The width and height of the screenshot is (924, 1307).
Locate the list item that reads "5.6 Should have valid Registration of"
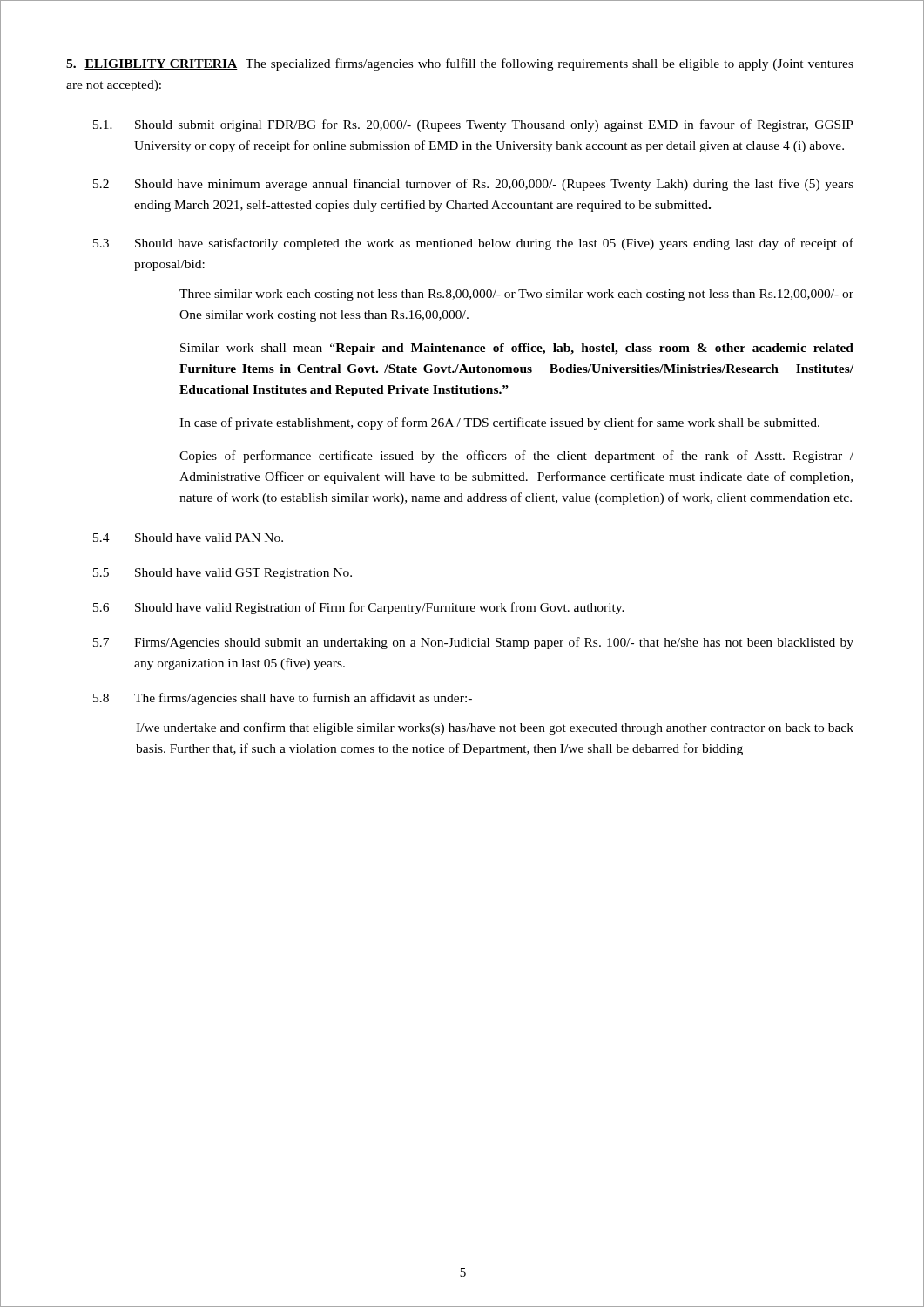point(473,608)
